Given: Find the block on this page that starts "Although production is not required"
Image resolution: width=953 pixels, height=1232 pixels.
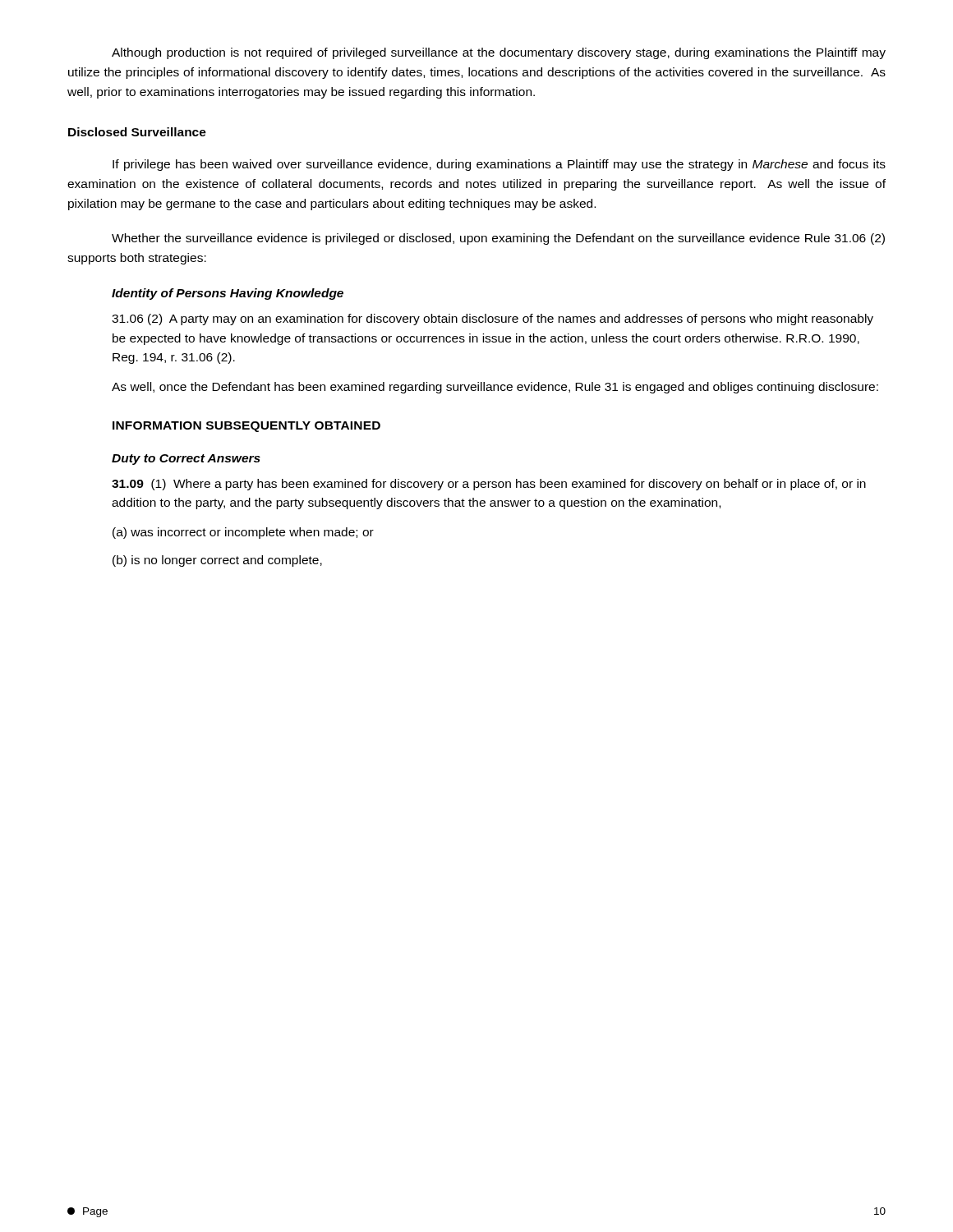Looking at the screenshot, I should pyautogui.click(x=476, y=72).
